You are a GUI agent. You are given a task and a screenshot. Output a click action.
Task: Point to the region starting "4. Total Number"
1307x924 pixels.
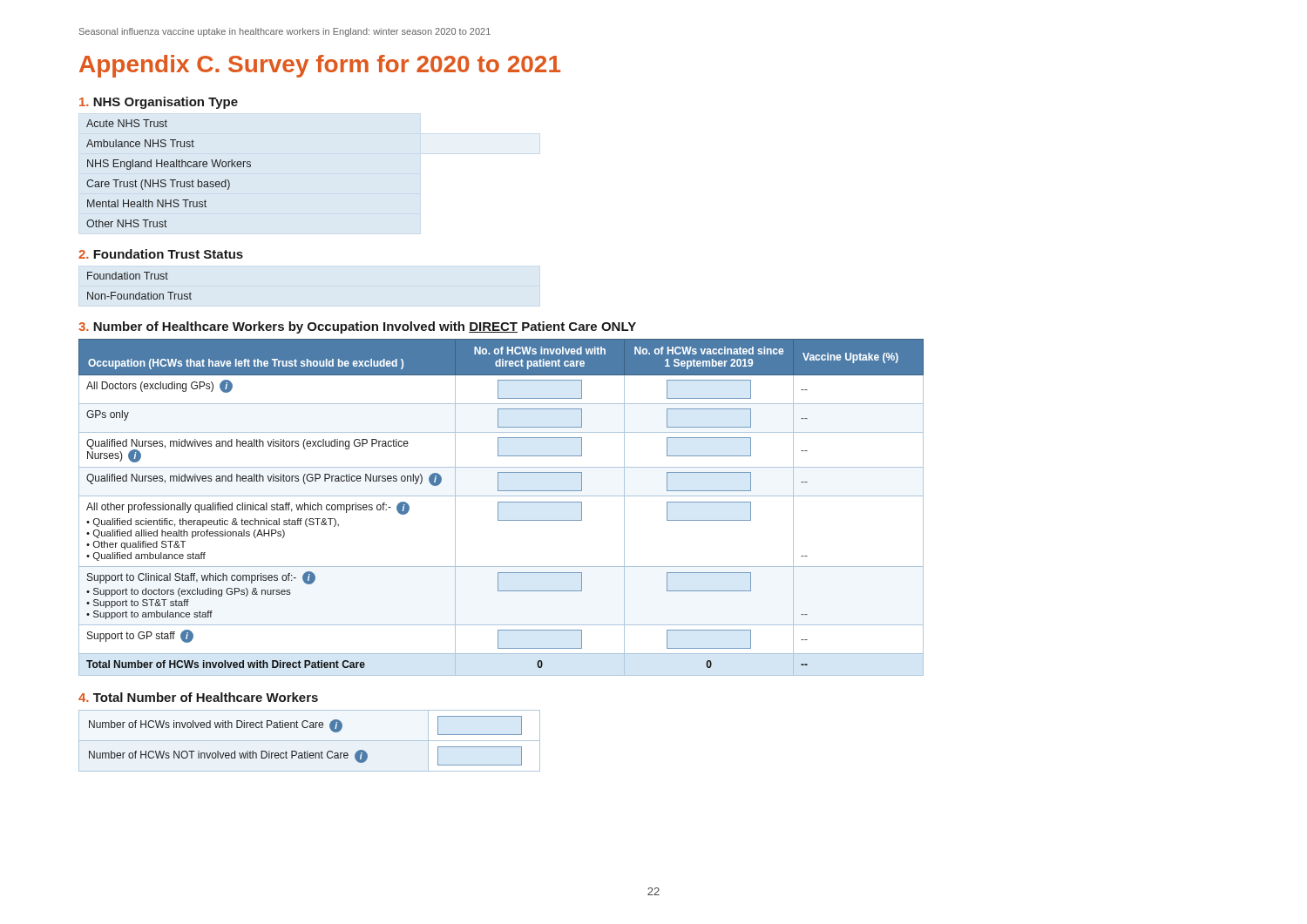[x=198, y=697]
